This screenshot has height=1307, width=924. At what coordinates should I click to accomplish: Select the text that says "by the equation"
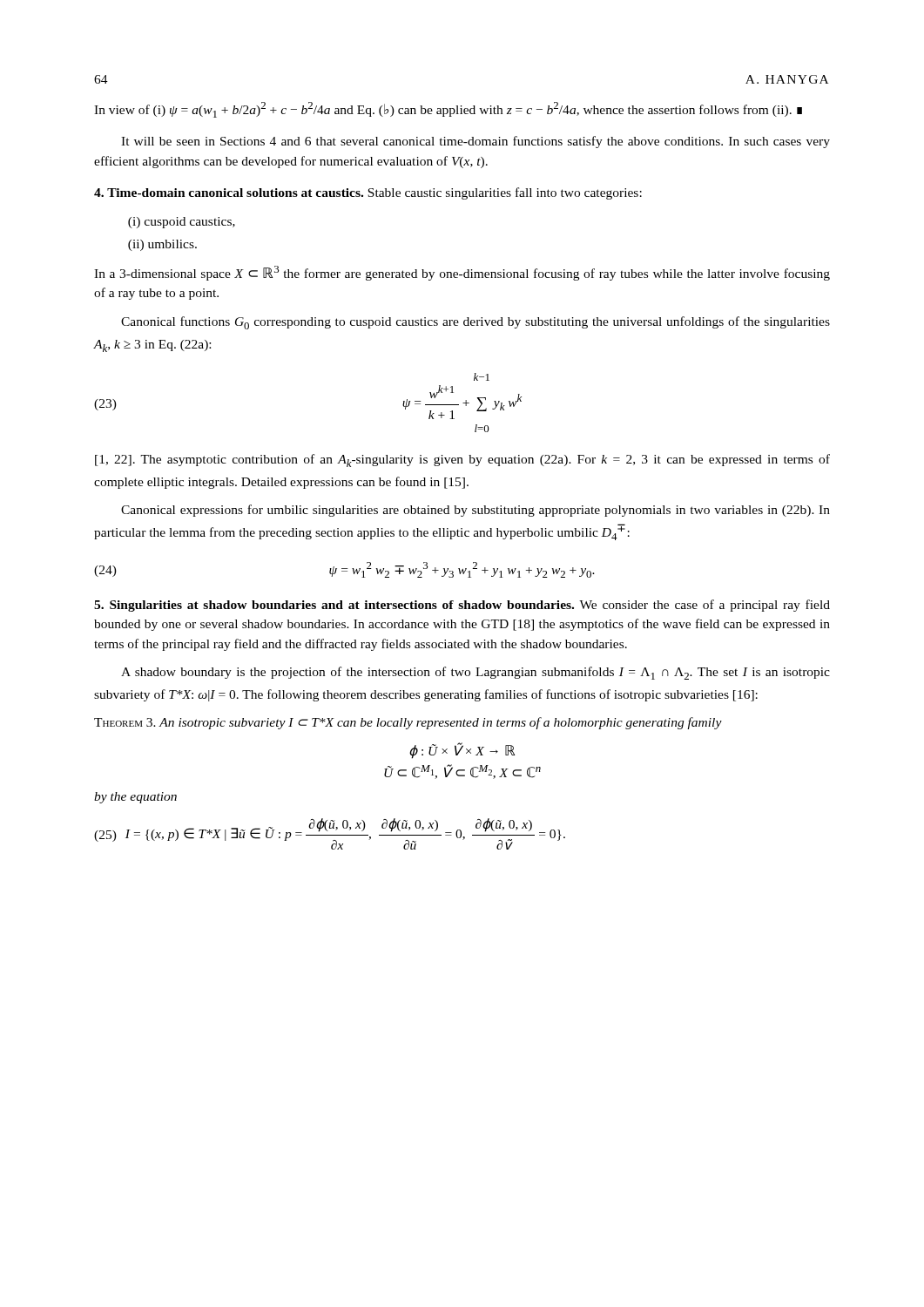135,798
